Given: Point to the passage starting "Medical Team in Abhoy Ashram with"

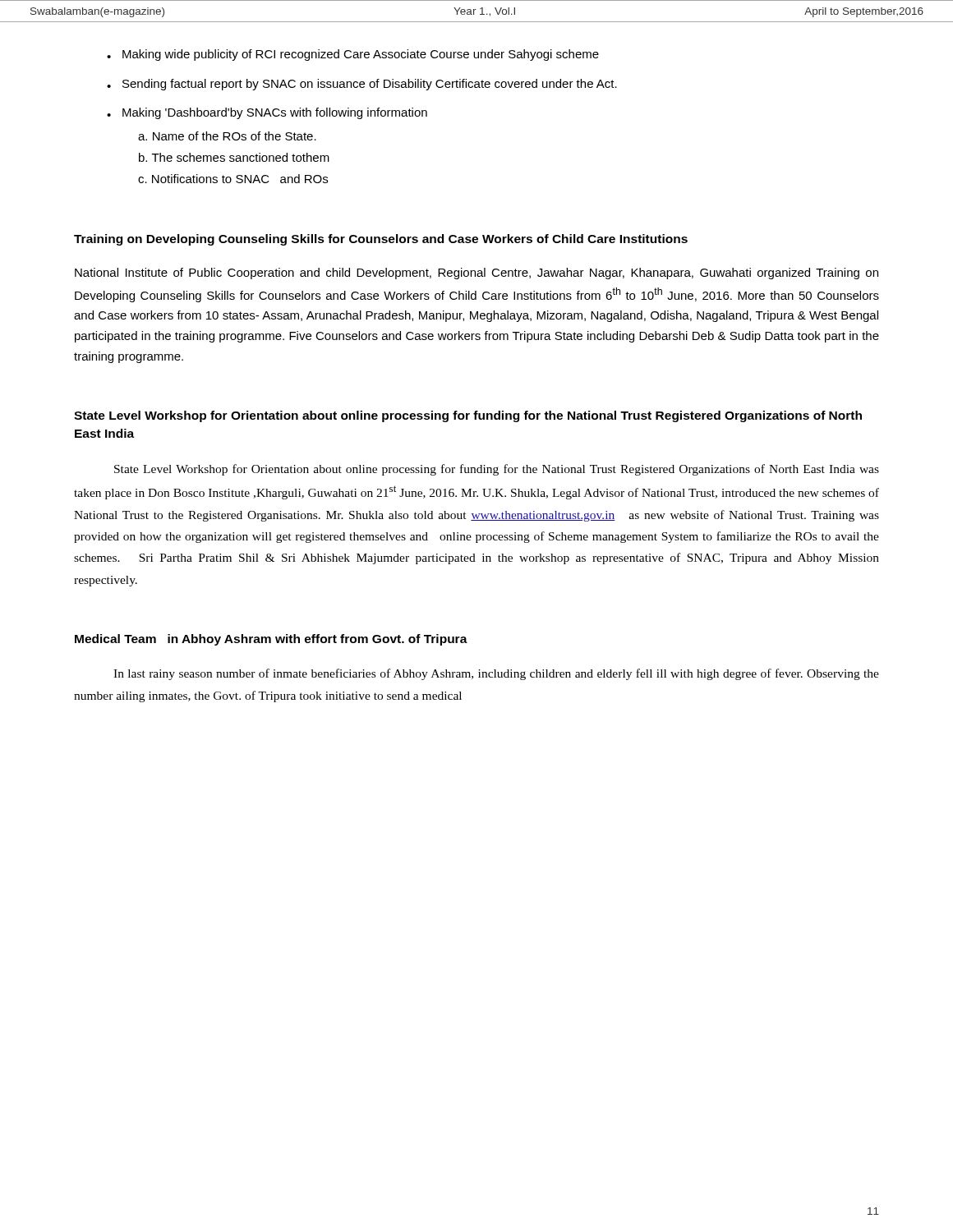Looking at the screenshot, I should 270,638.
